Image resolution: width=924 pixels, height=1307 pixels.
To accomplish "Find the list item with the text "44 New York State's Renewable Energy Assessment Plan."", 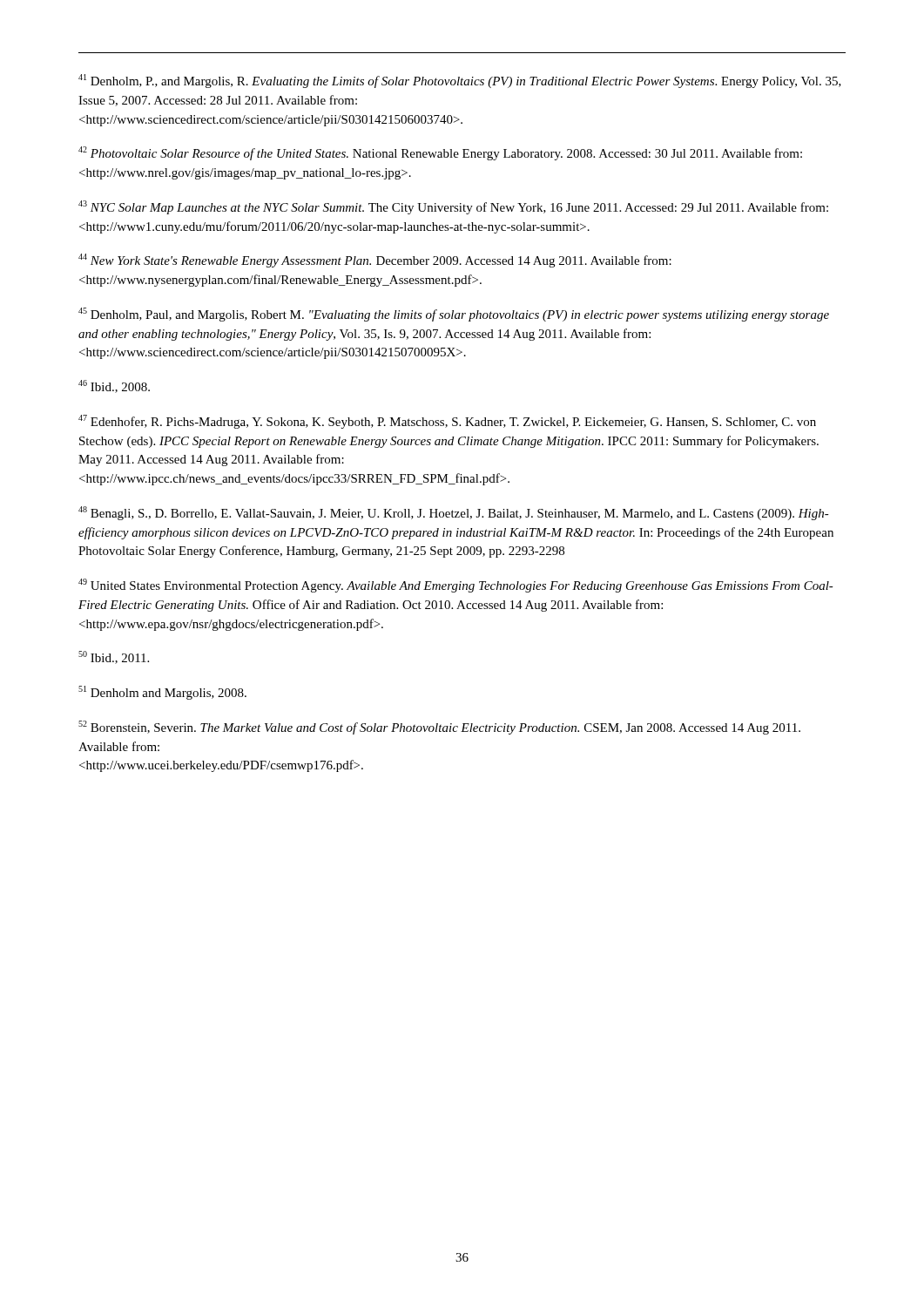I will click(x=375, y=269).
